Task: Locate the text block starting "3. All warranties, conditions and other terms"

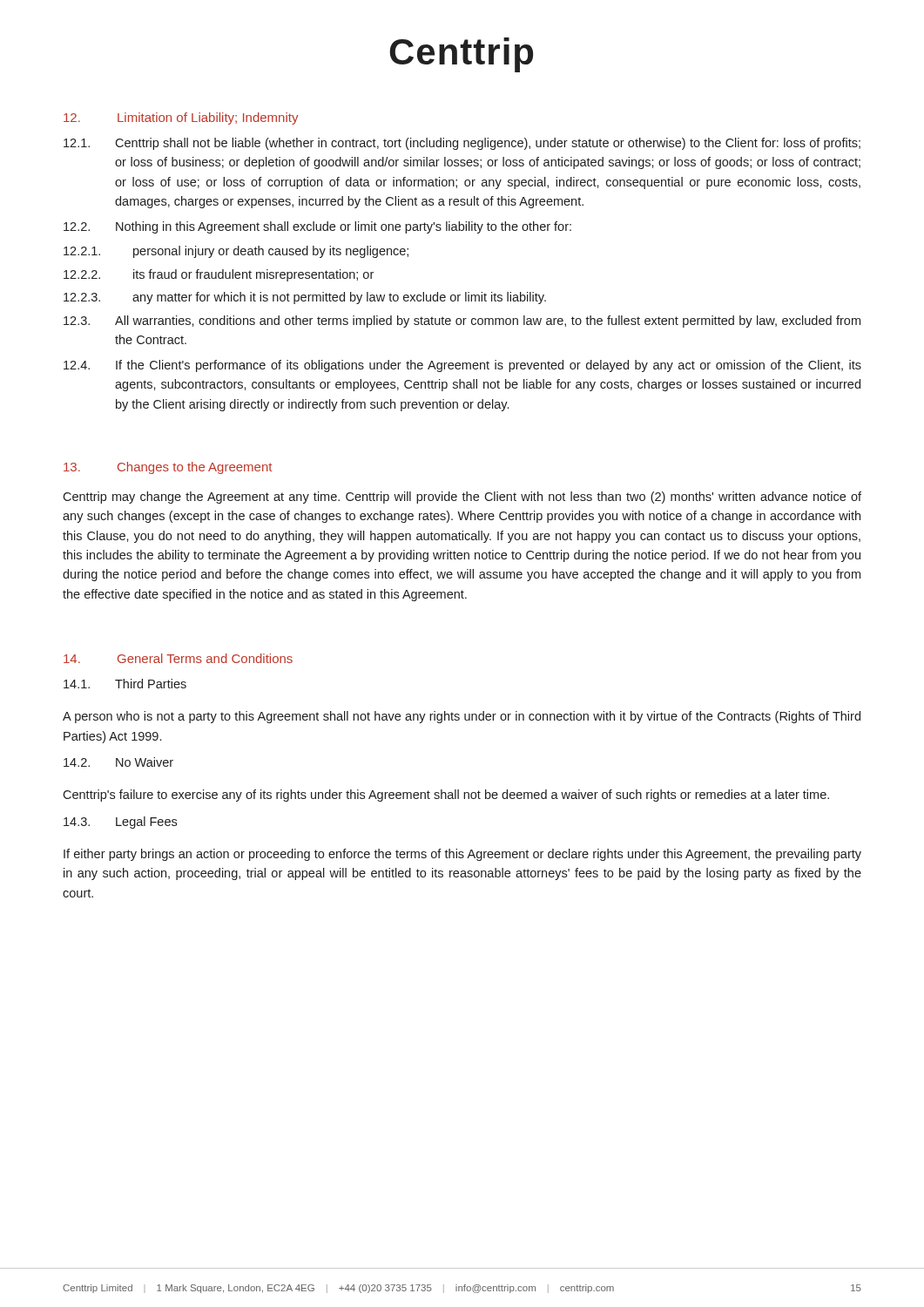Action: pyautogui.click(x=462, y=330)
